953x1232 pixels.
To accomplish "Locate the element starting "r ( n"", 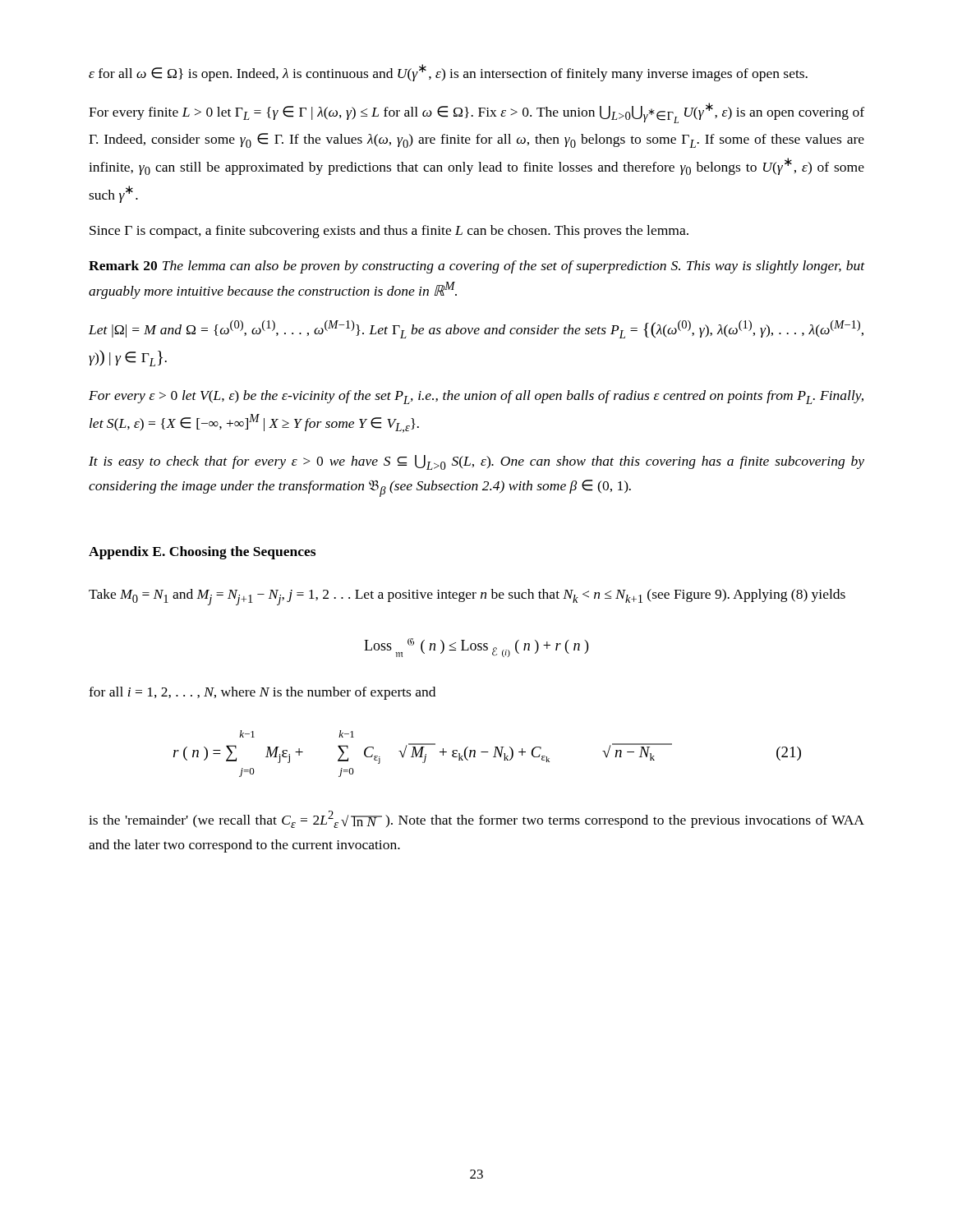I will pos(476,754).
